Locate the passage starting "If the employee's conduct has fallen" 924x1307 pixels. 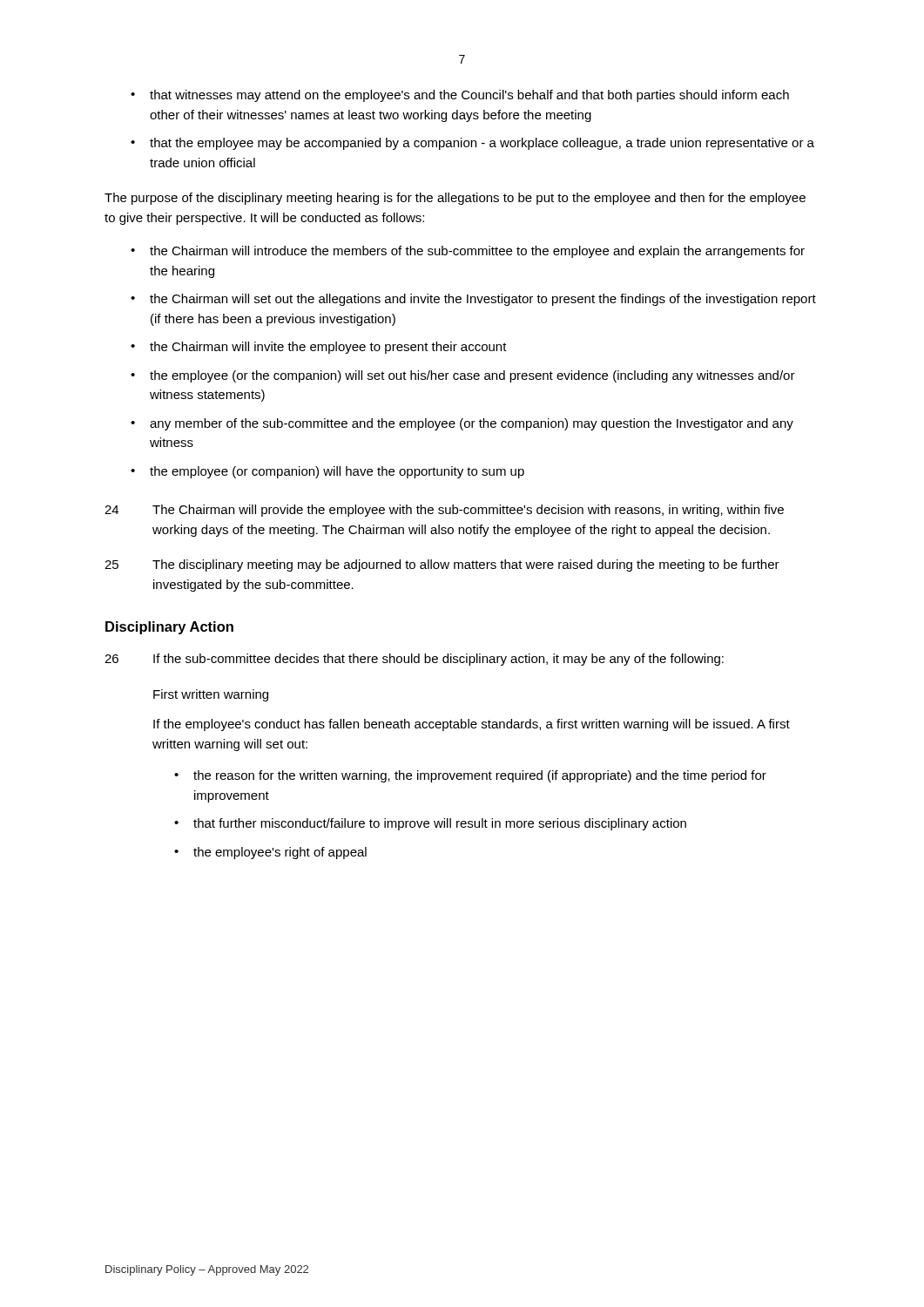[x=471, y=733]
